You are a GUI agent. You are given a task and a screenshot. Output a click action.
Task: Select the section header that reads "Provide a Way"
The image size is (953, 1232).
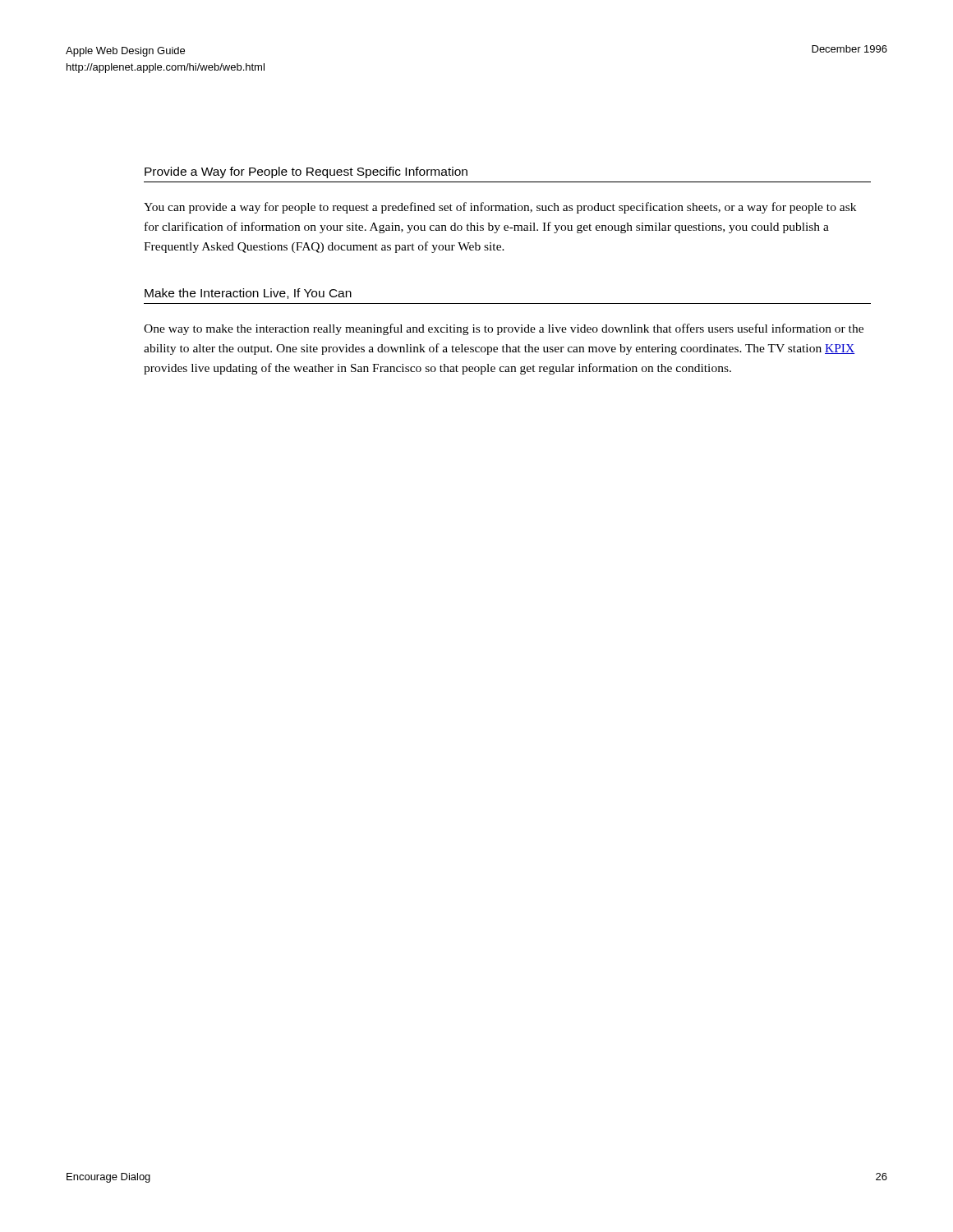(306, 171)
